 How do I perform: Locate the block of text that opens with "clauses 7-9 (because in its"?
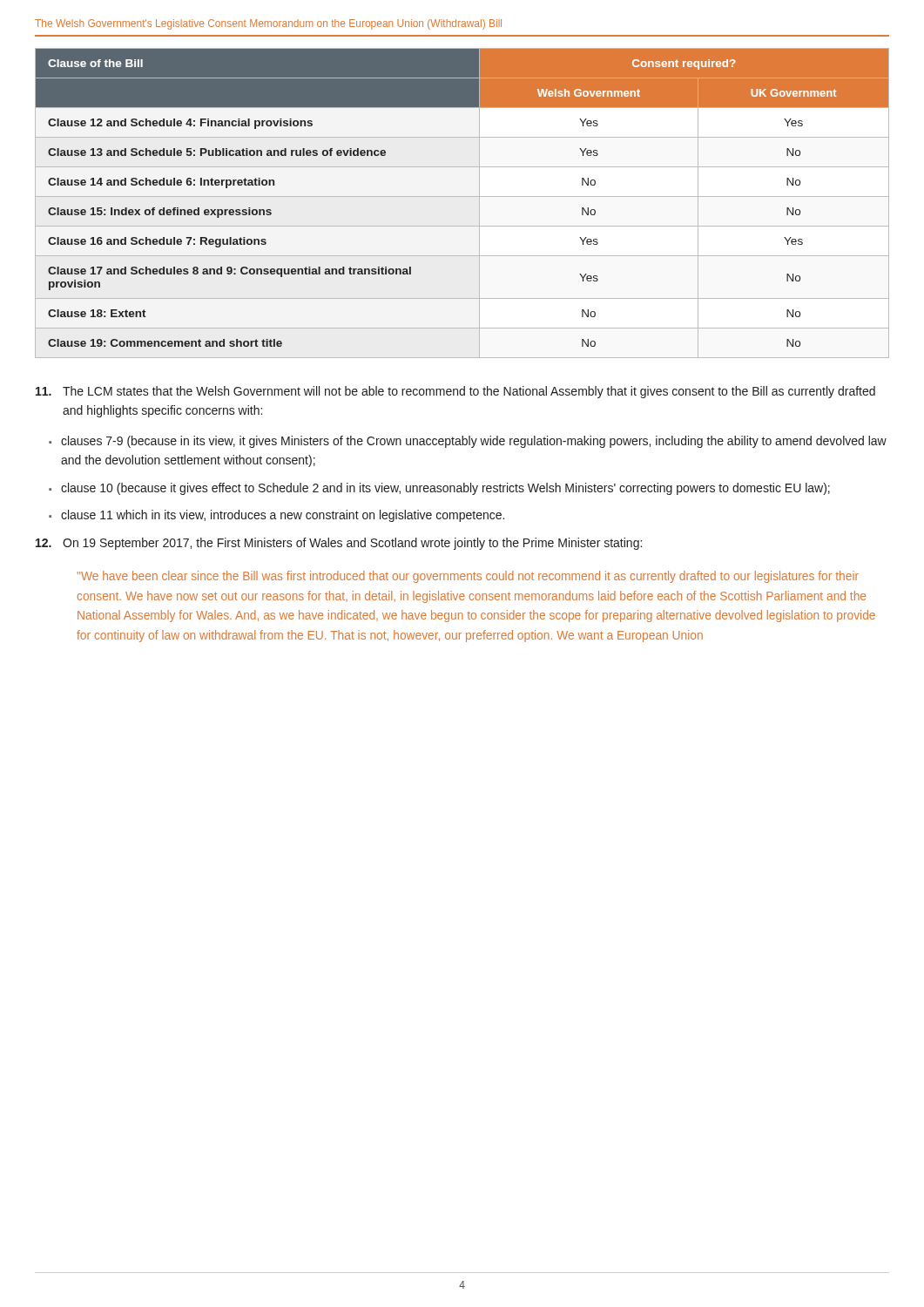[474, 451]
